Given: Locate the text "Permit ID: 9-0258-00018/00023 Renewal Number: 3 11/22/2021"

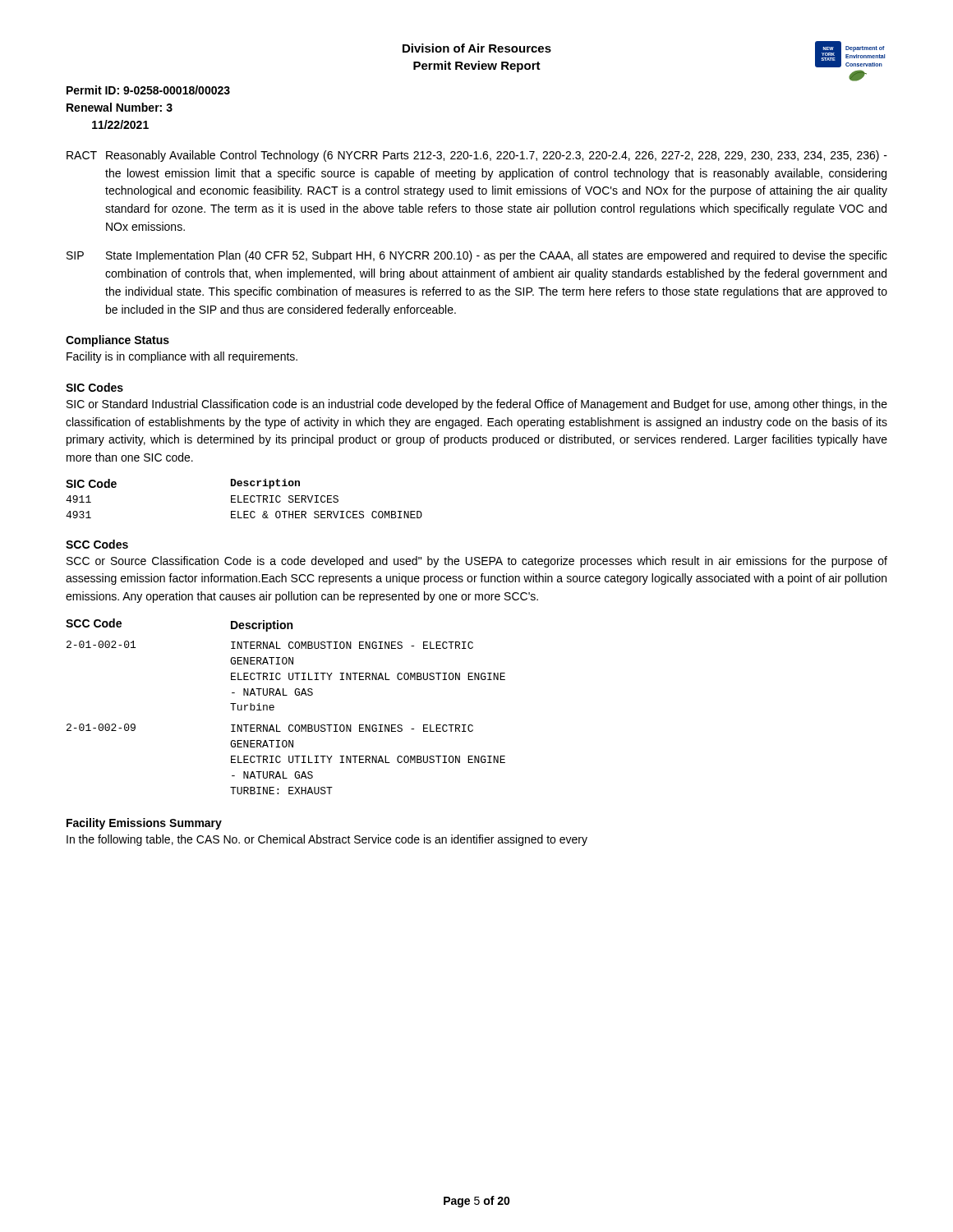Looking at the screenshot, I should click(148, 108).
